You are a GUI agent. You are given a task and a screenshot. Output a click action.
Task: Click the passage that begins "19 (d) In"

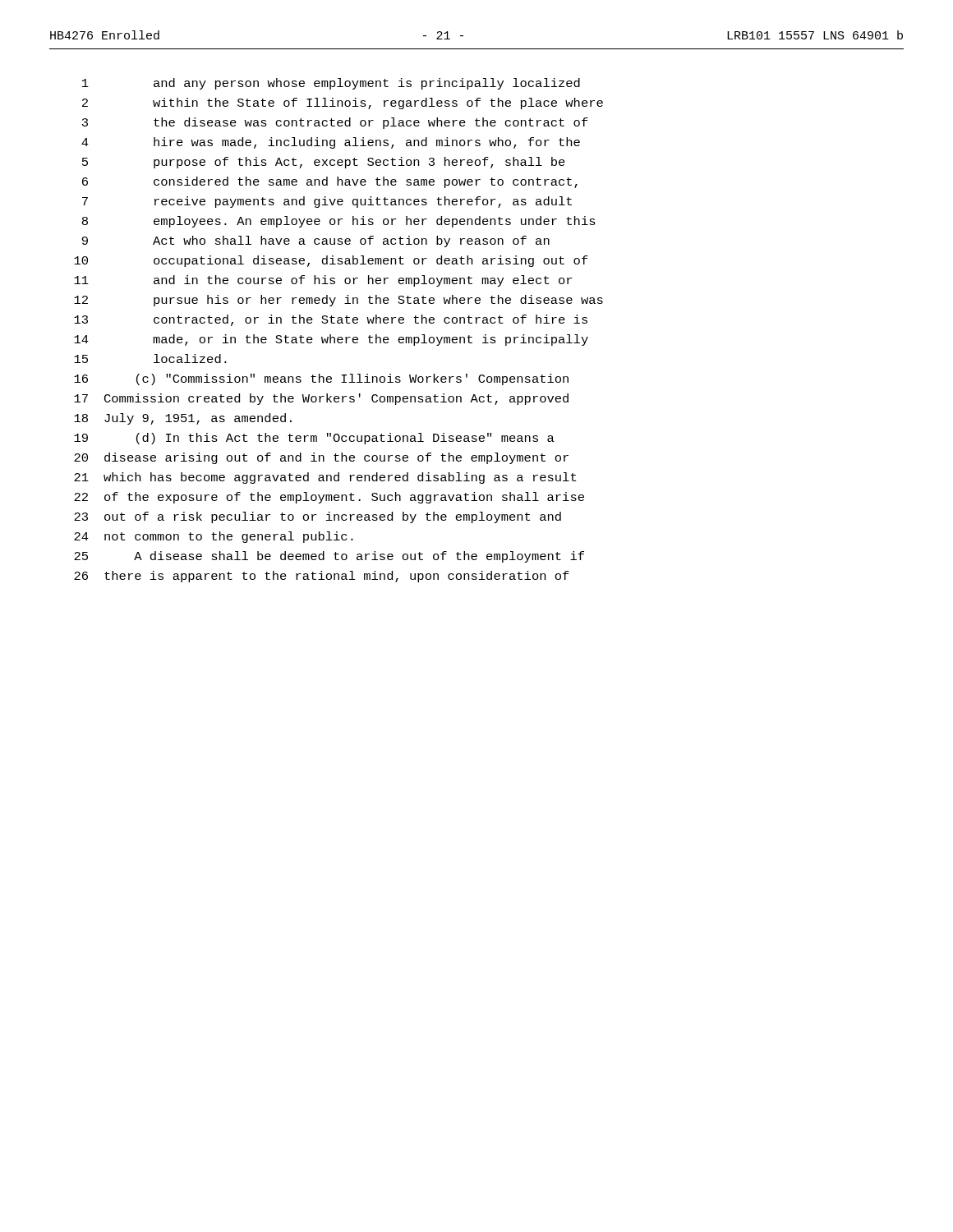(476, 488)
